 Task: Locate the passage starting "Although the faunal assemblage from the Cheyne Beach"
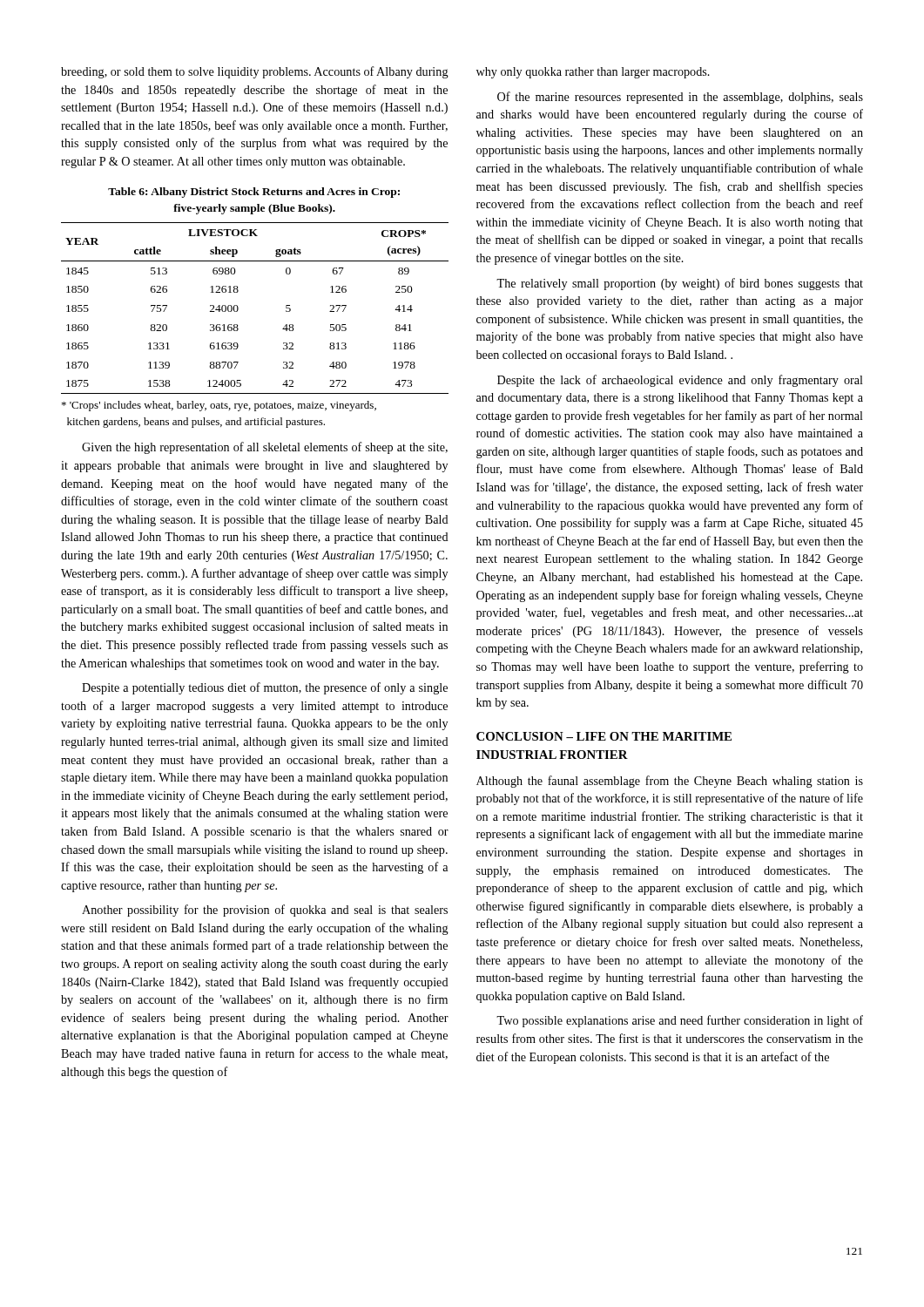(669, 888)
